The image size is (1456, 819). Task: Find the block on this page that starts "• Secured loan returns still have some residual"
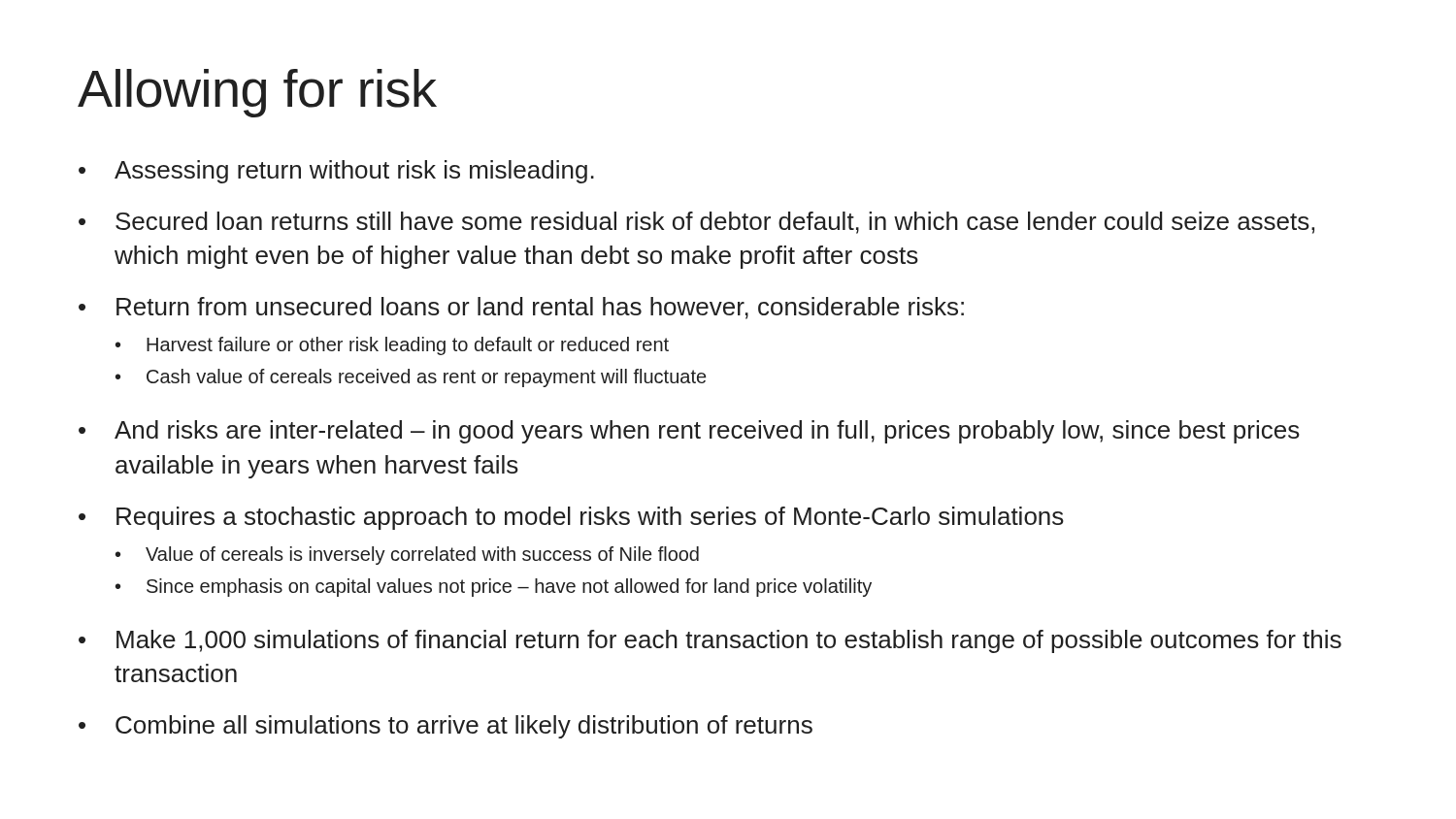coord(728,239)
